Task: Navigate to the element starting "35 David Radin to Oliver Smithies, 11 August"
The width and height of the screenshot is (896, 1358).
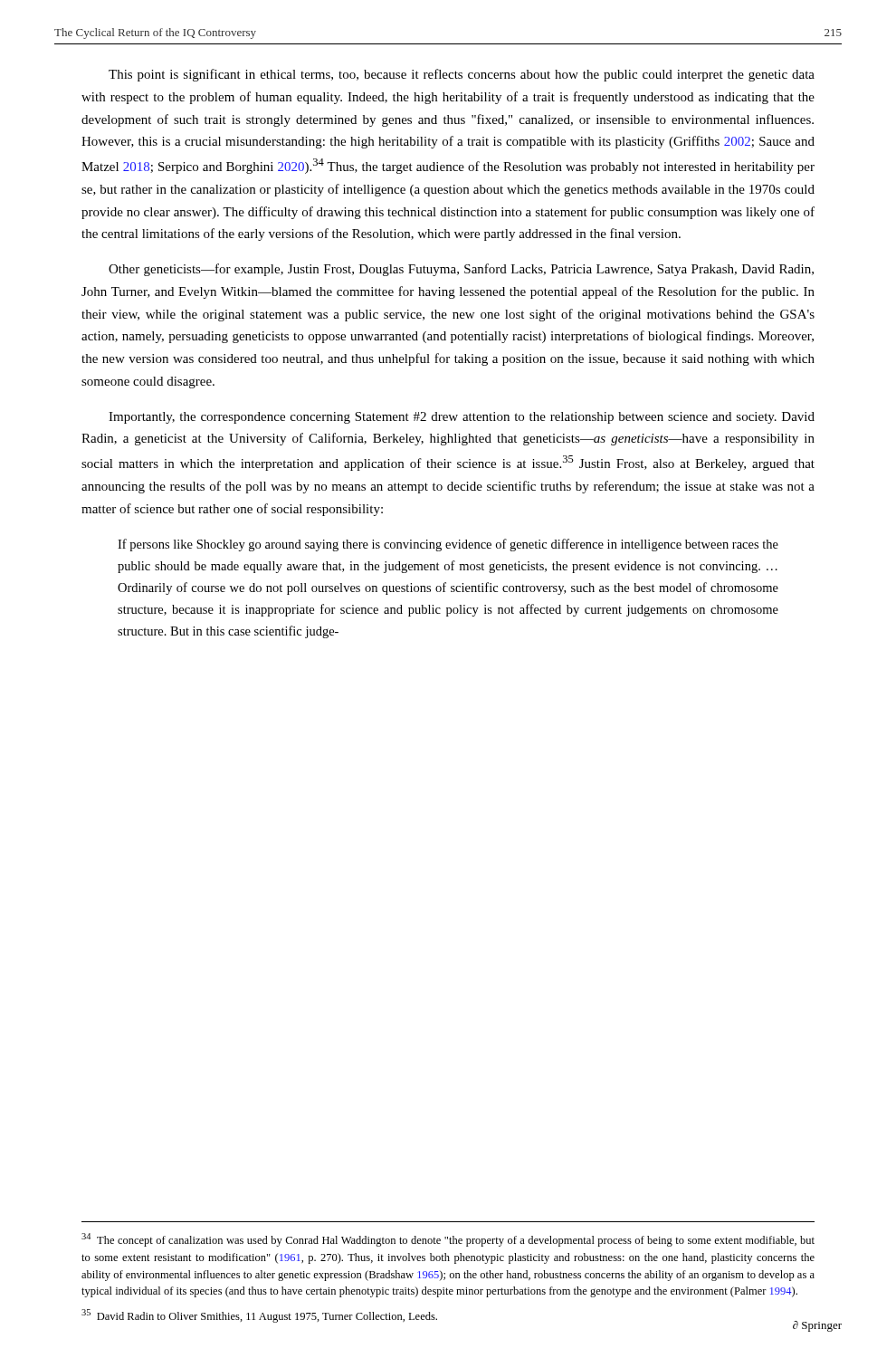Action: pyautogui.click(x=260, y=1315)
